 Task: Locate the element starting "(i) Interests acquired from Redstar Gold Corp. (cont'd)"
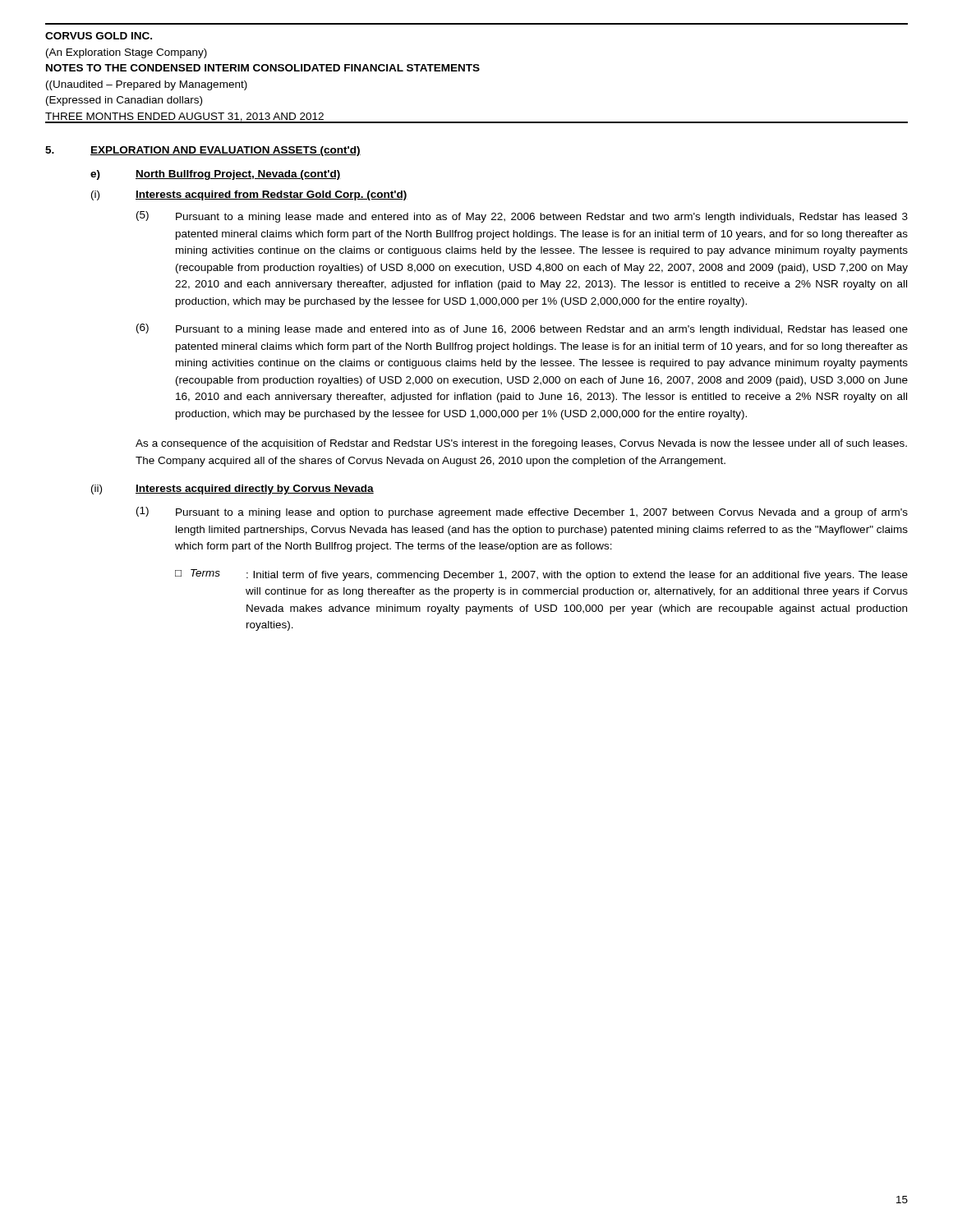coord(249,195)
